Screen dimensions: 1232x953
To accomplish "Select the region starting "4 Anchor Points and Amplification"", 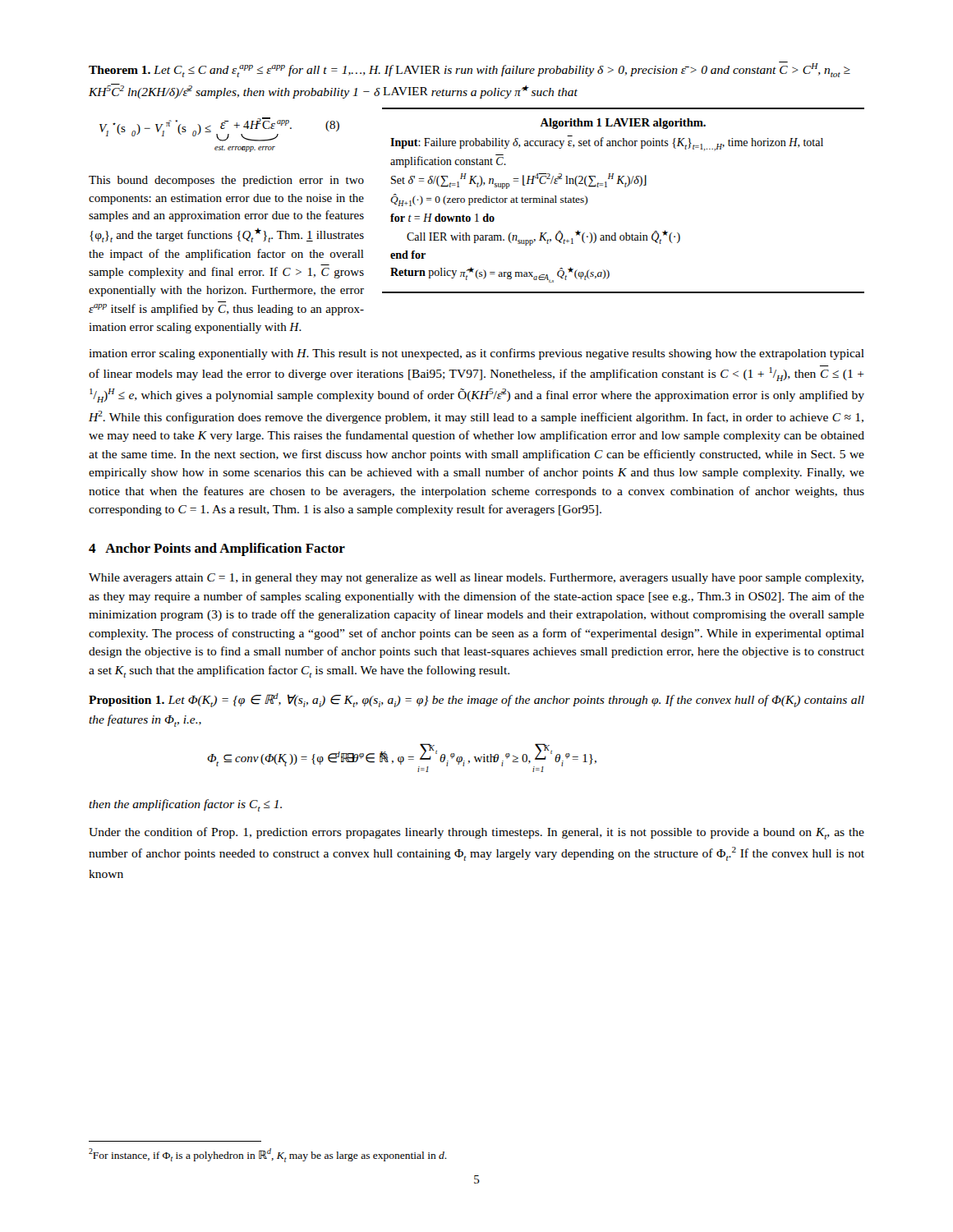I will click(217, 548).
